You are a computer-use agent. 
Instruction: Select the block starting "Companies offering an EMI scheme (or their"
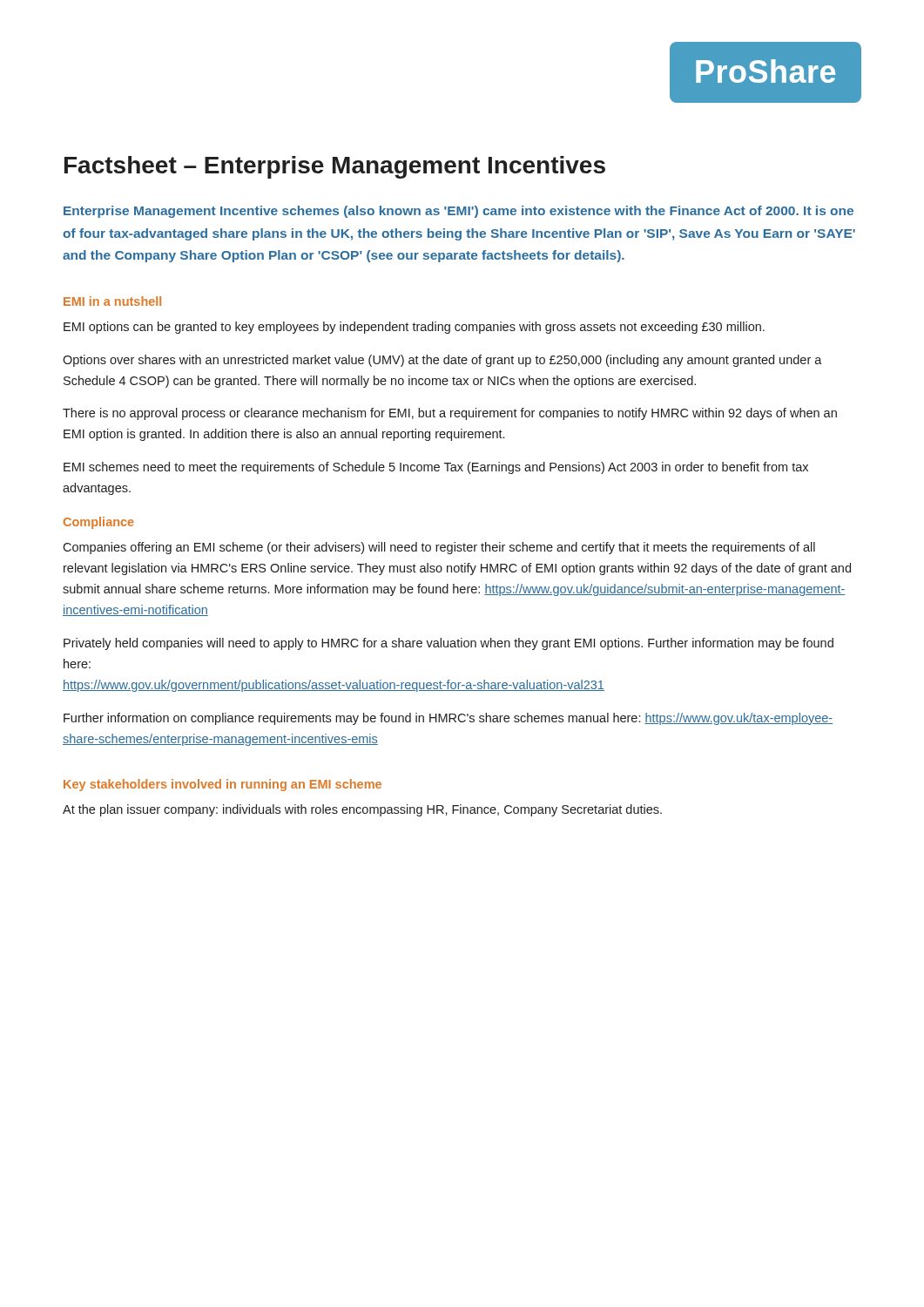coord(457,579)
